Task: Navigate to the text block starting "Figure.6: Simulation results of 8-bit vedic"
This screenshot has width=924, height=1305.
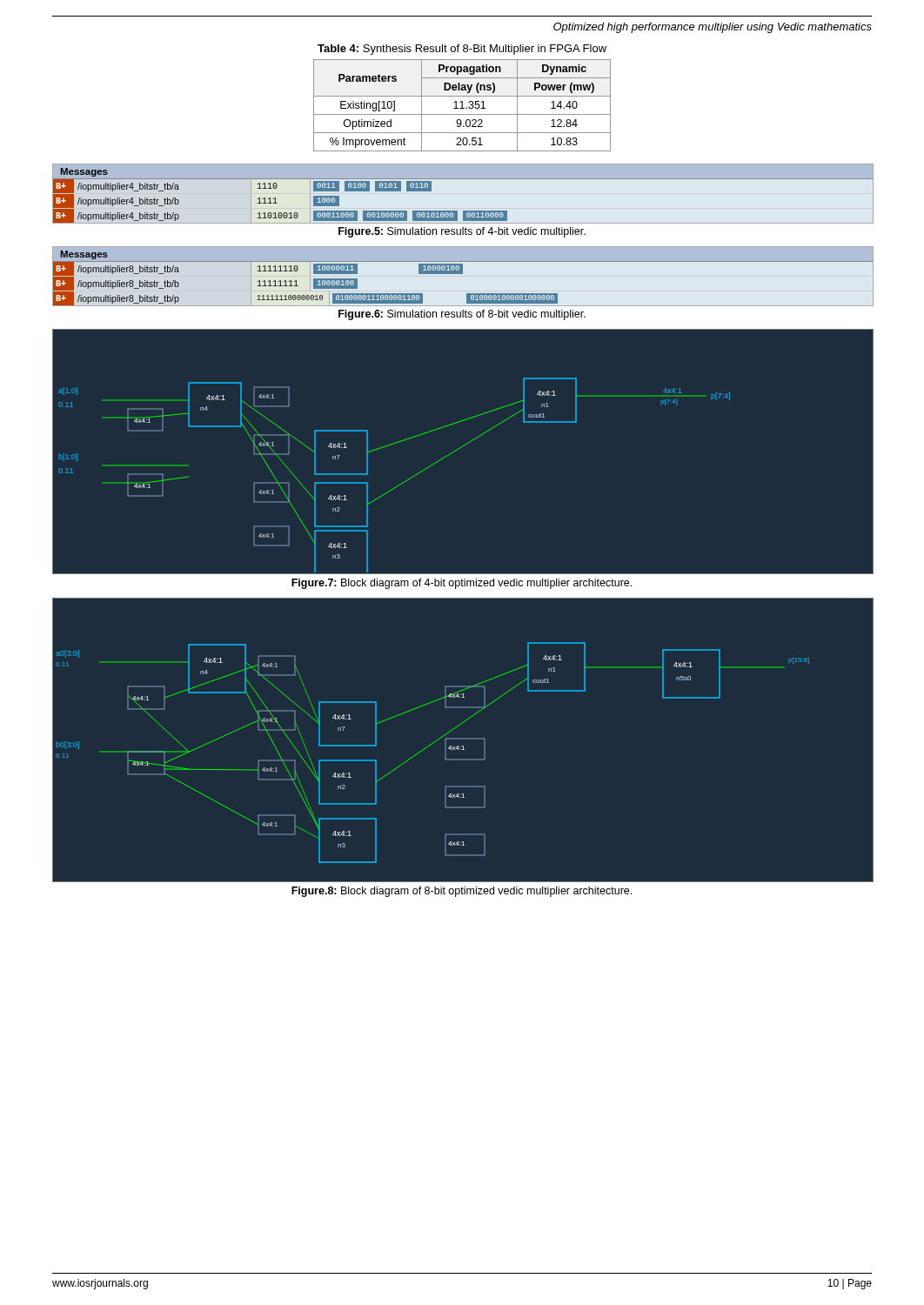Action: 462,314
